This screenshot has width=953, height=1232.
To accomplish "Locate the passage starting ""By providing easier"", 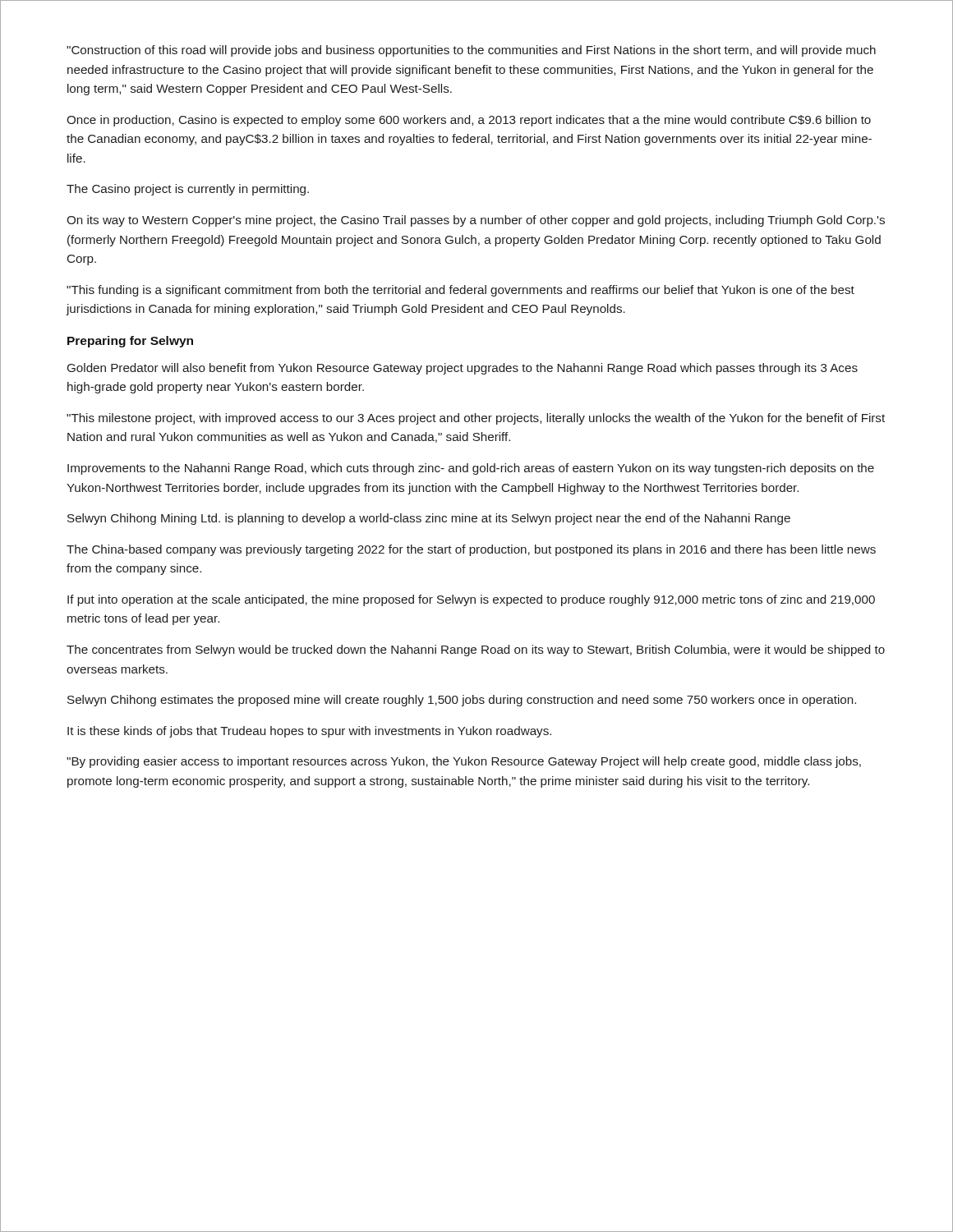I will click(x=464, y=771).
